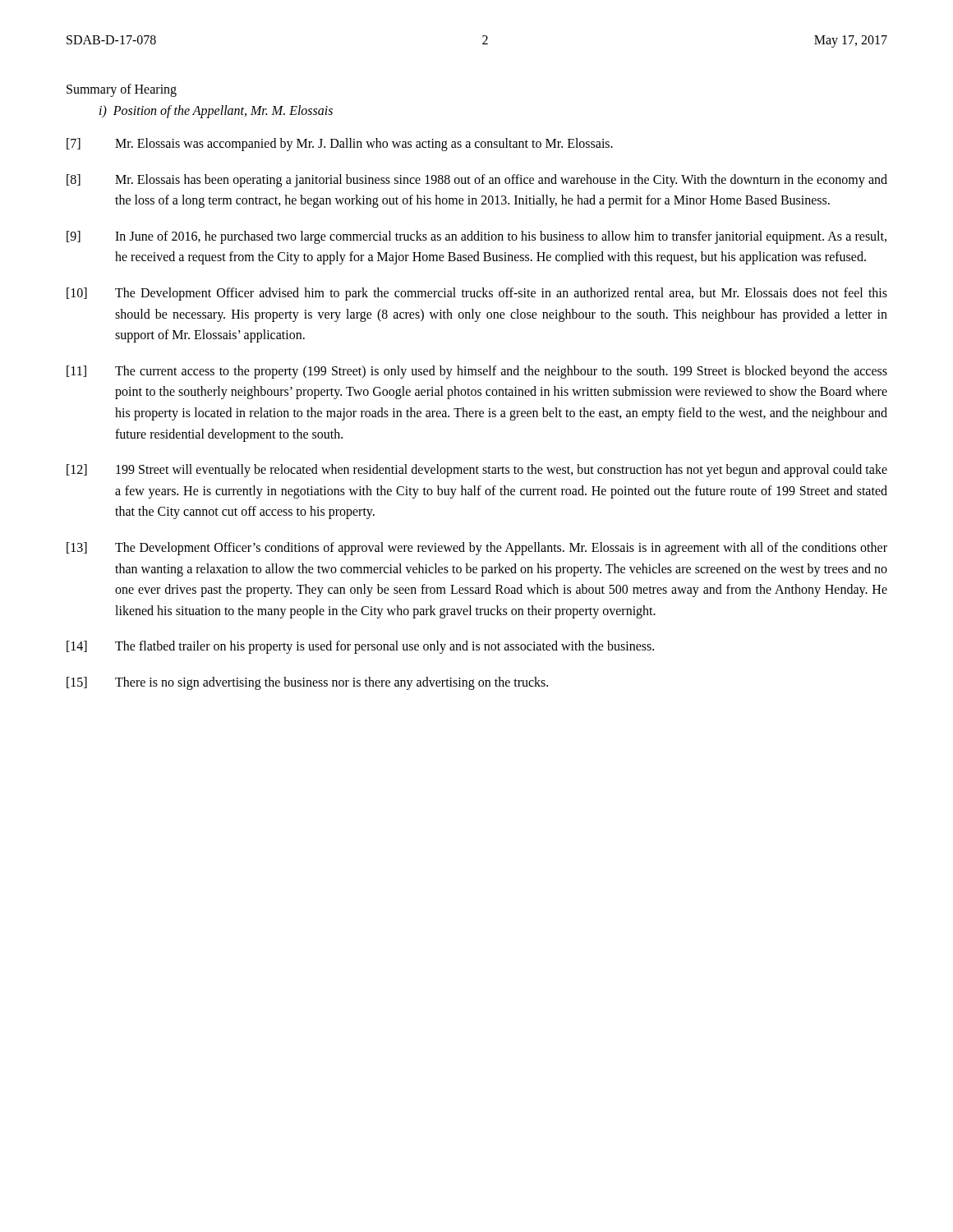Image resolution: width=953 pixels, height=1232 pixels.
Task: Click where it says "Summary of Hearing"
Action: 121,89
